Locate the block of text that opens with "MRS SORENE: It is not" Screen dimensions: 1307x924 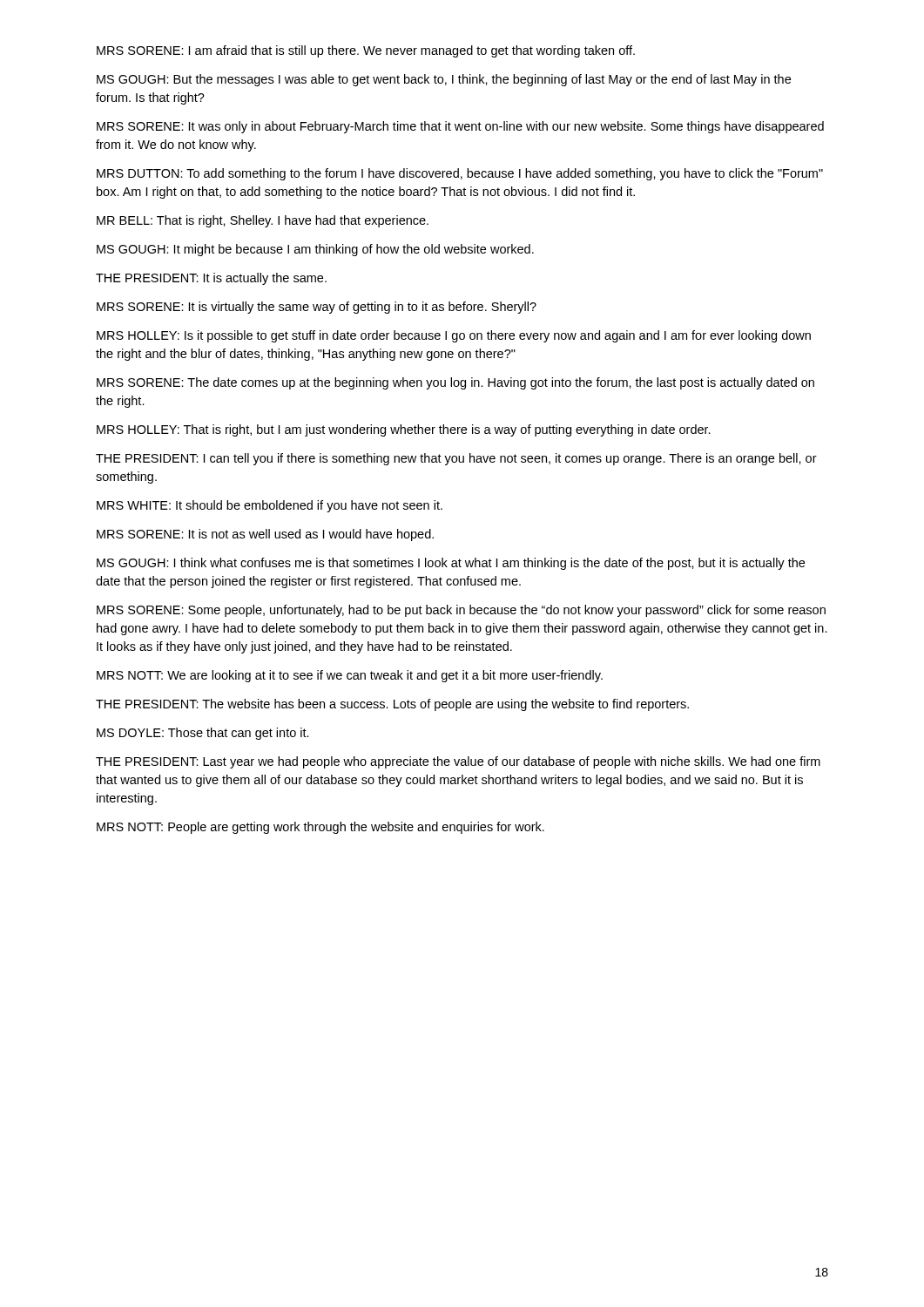click(x=265, y=534)
